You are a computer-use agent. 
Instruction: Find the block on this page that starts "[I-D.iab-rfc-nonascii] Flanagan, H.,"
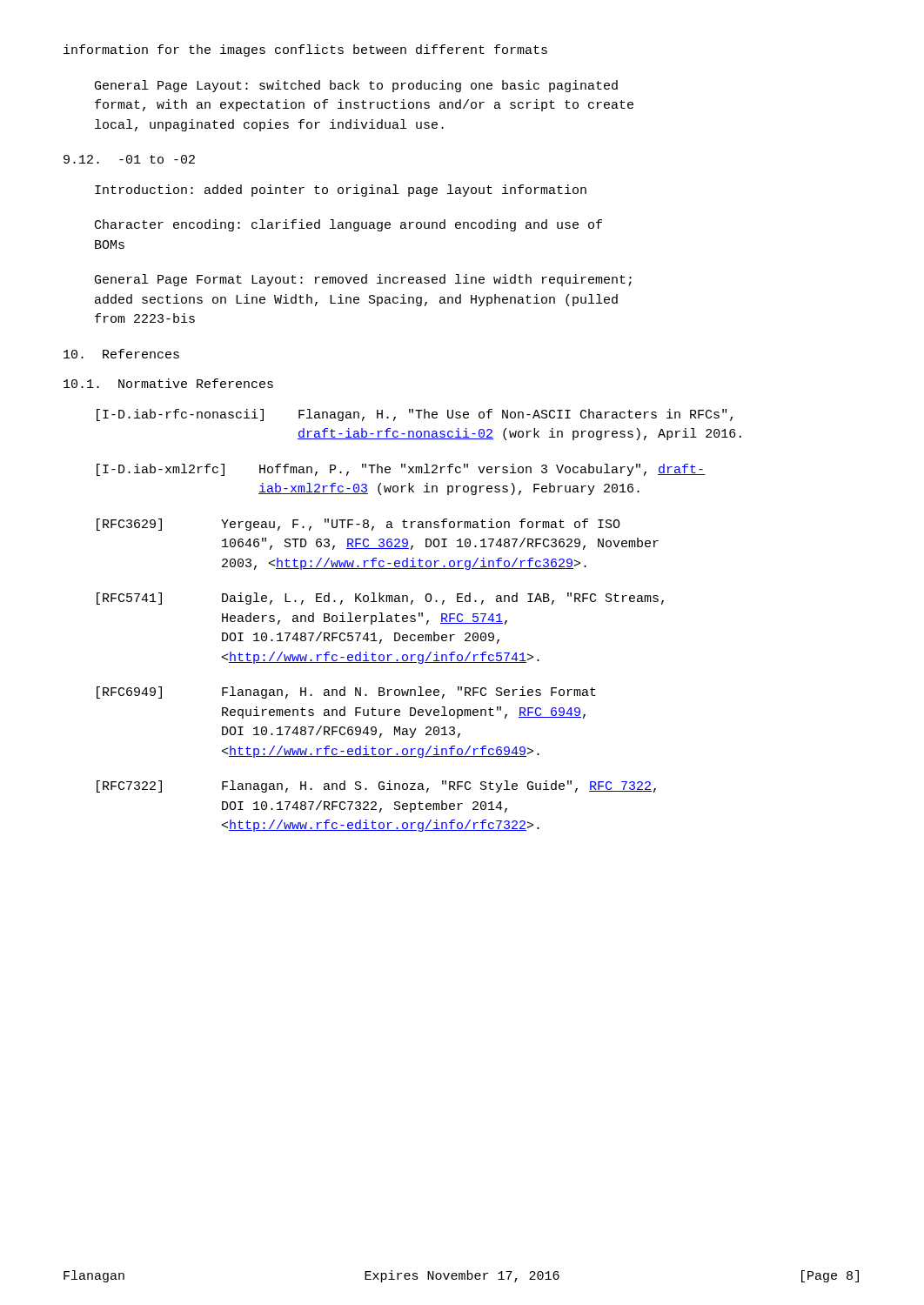[478, 425]
